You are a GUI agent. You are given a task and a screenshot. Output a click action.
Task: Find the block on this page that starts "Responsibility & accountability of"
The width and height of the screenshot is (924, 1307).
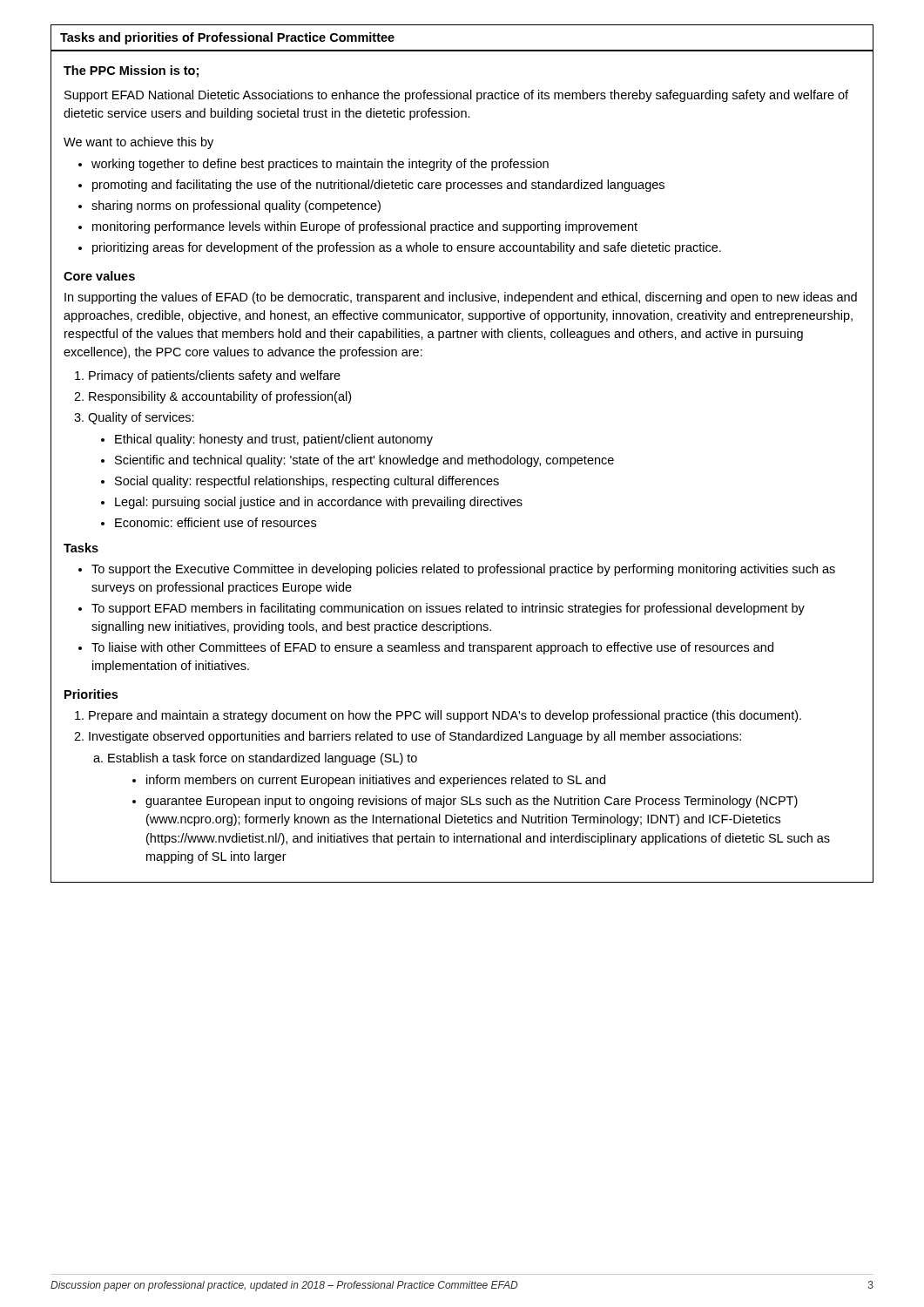[220, 397]
